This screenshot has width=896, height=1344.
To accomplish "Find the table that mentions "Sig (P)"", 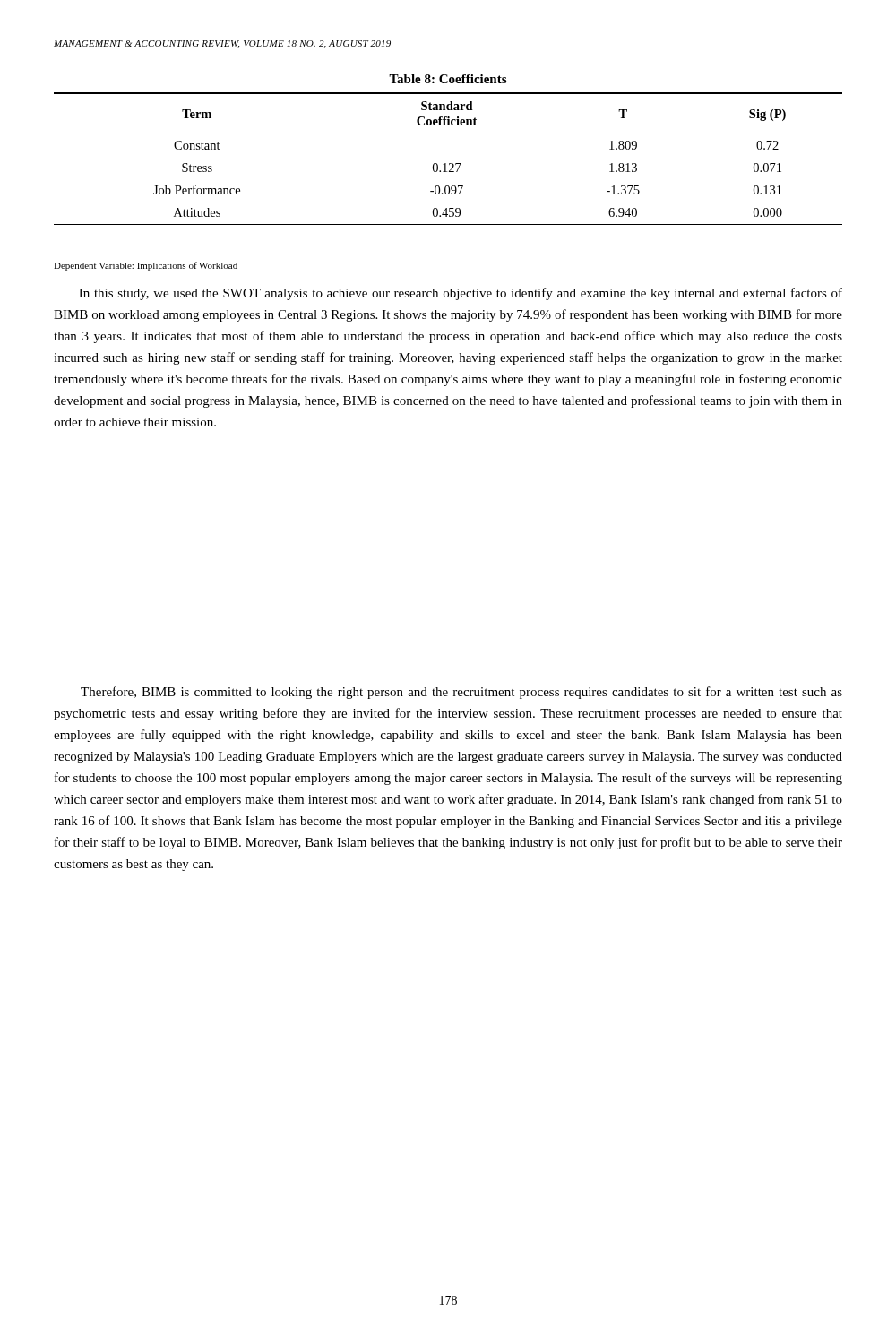I will click(x=448, y=148).
